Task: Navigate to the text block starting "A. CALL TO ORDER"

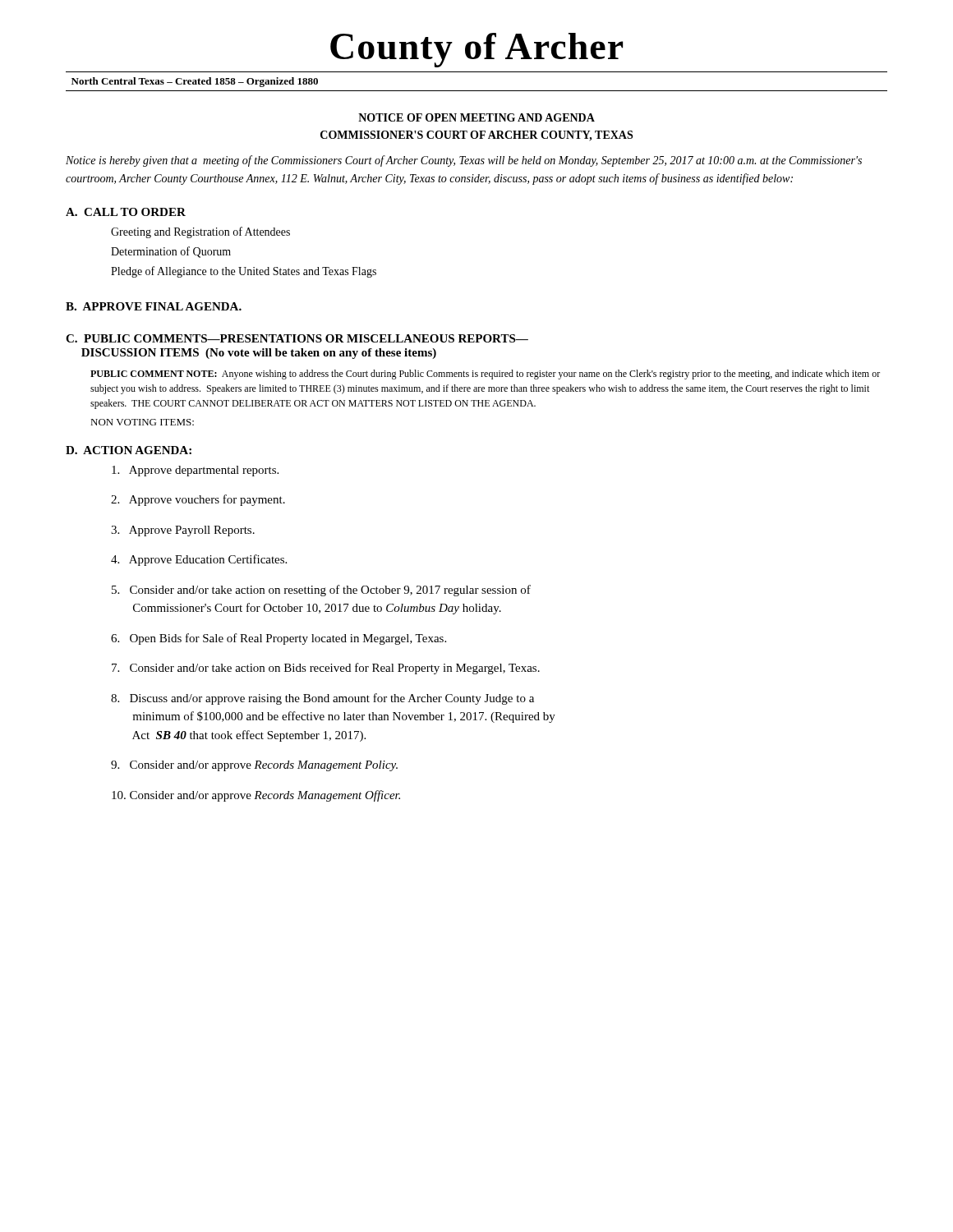Action: (x=126, y=212)
